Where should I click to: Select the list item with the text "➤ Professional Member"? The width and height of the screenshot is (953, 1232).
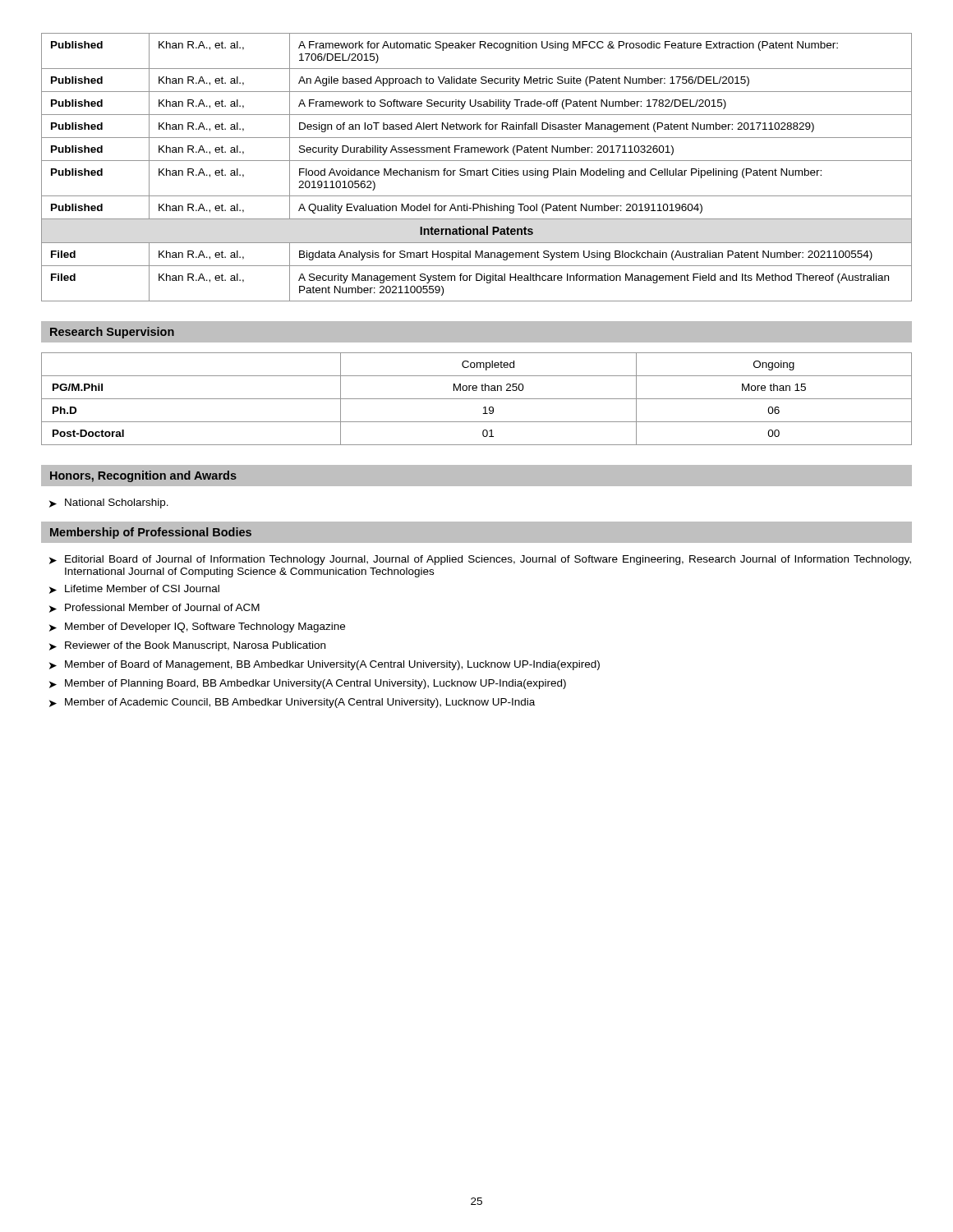point(154,608)
